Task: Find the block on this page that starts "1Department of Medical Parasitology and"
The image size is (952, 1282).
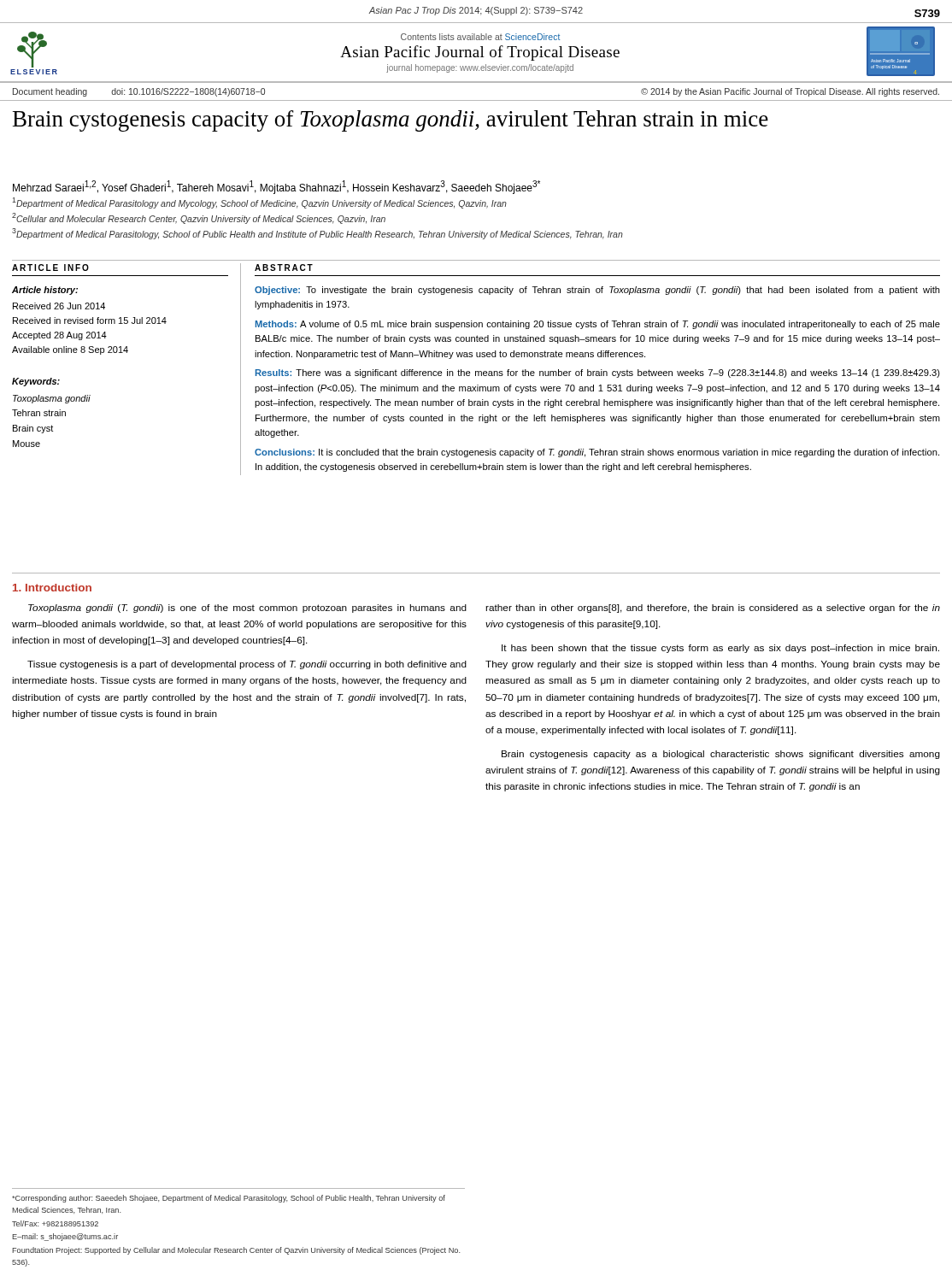Action: pyautogui.click(x=259, y=203)
